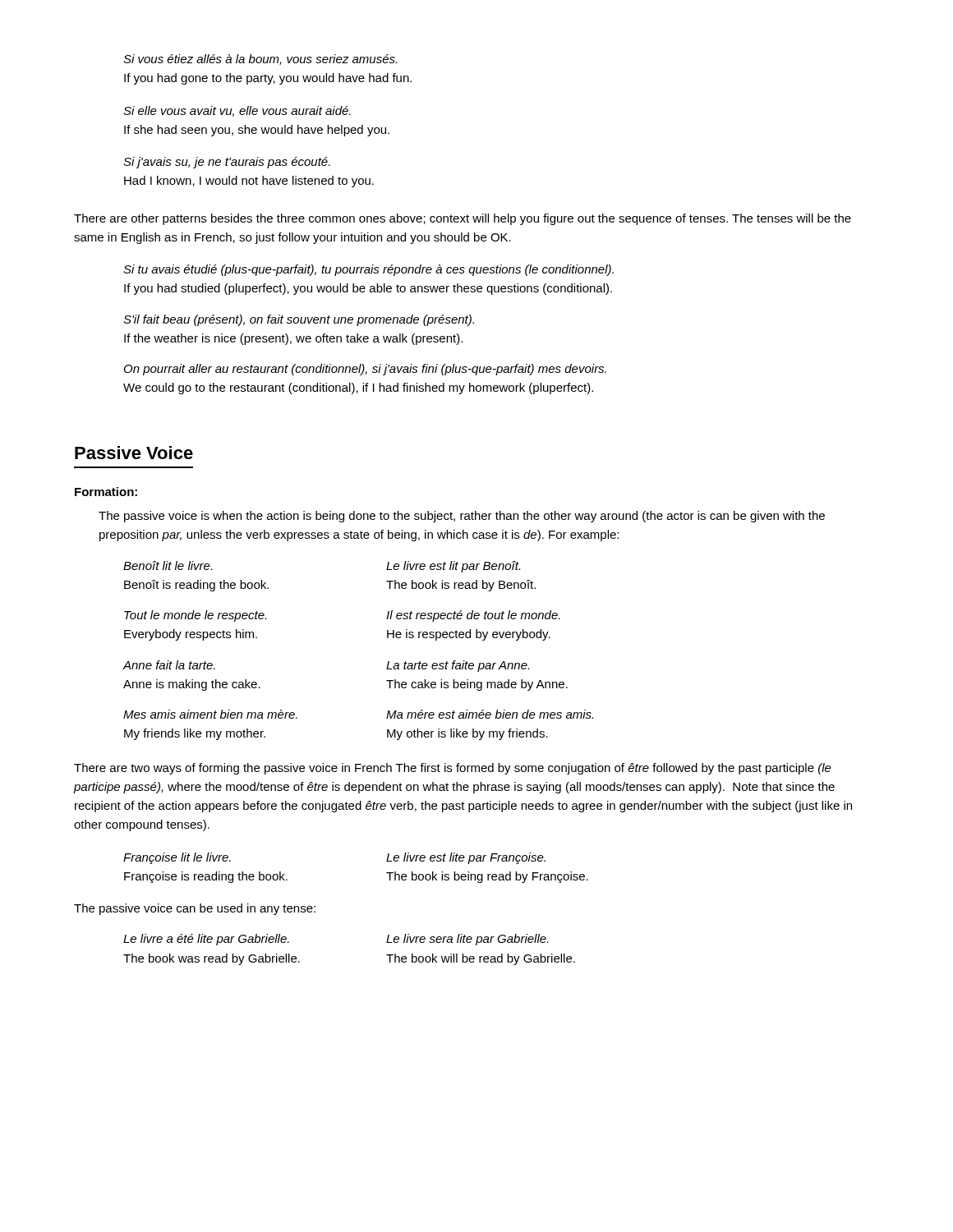953x1232 pixels.
Task: Where is the passage that starts "On pourrait aller au"?
Action: pos(501,378)
